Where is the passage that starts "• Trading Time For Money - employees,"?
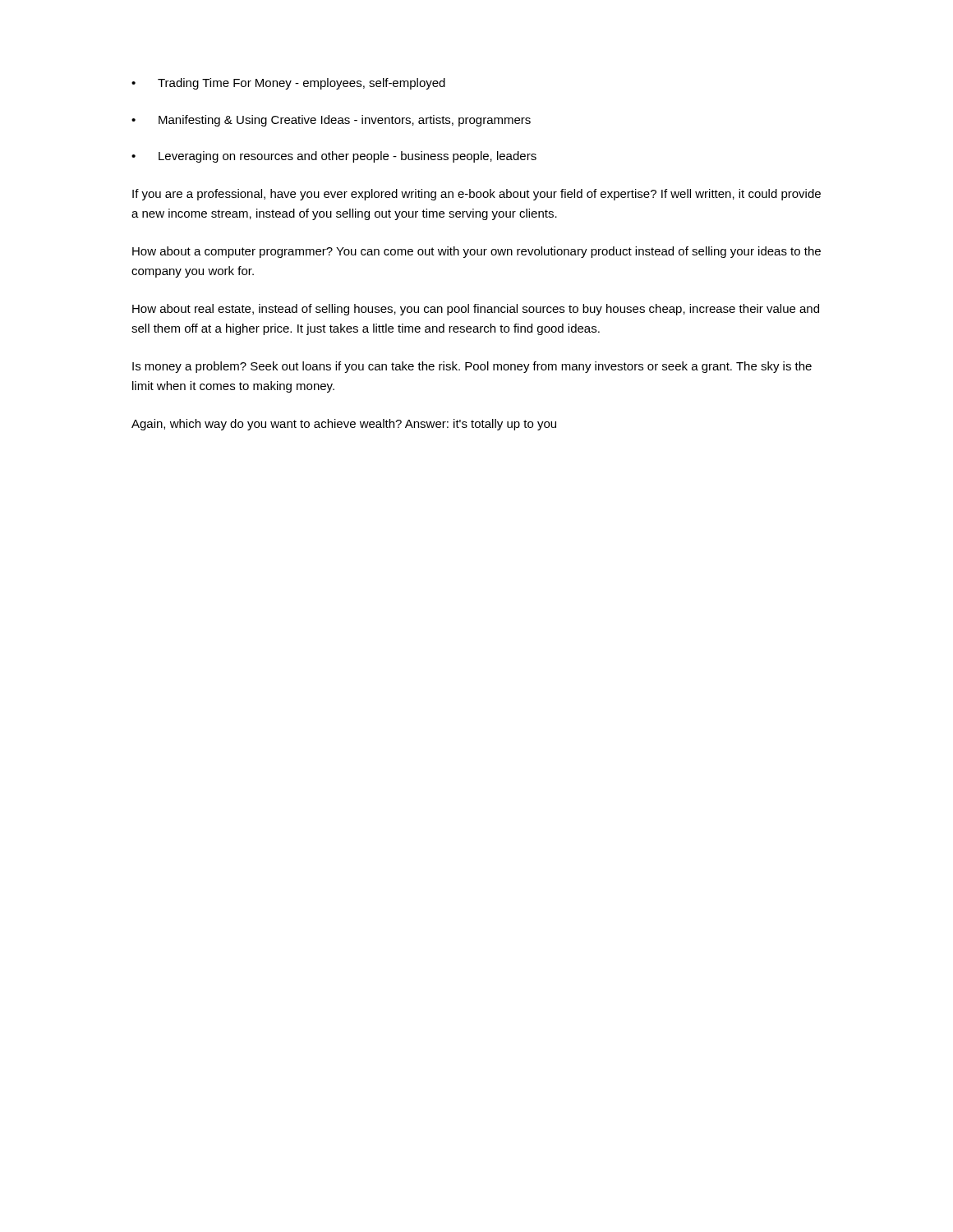Screen dimensions: 1232x953 pyautogui.click(x=288, y=84)
